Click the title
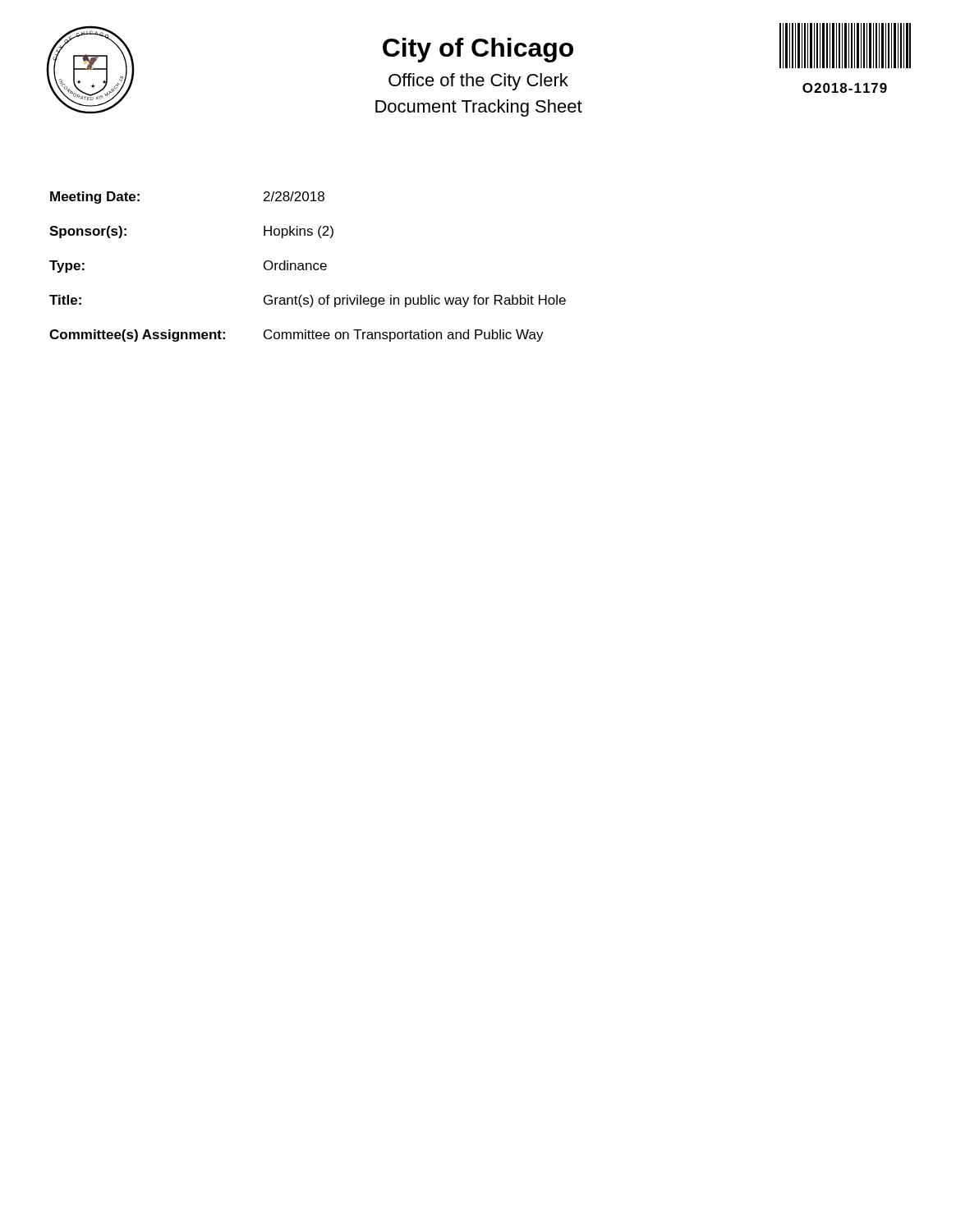The image size is (956, 1232). (478, 48)
